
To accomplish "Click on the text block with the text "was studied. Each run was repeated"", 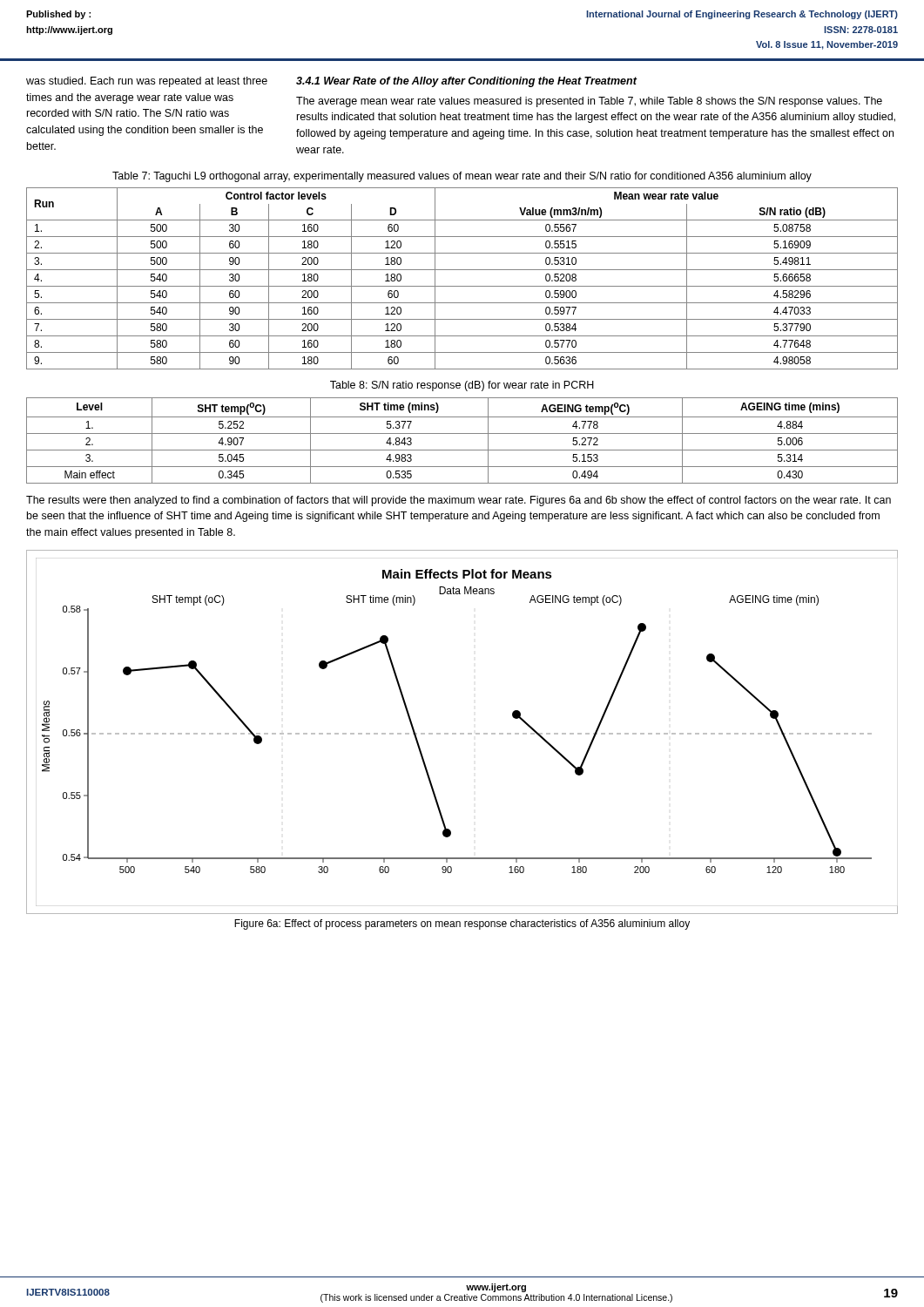I will (x=147, y=114).
